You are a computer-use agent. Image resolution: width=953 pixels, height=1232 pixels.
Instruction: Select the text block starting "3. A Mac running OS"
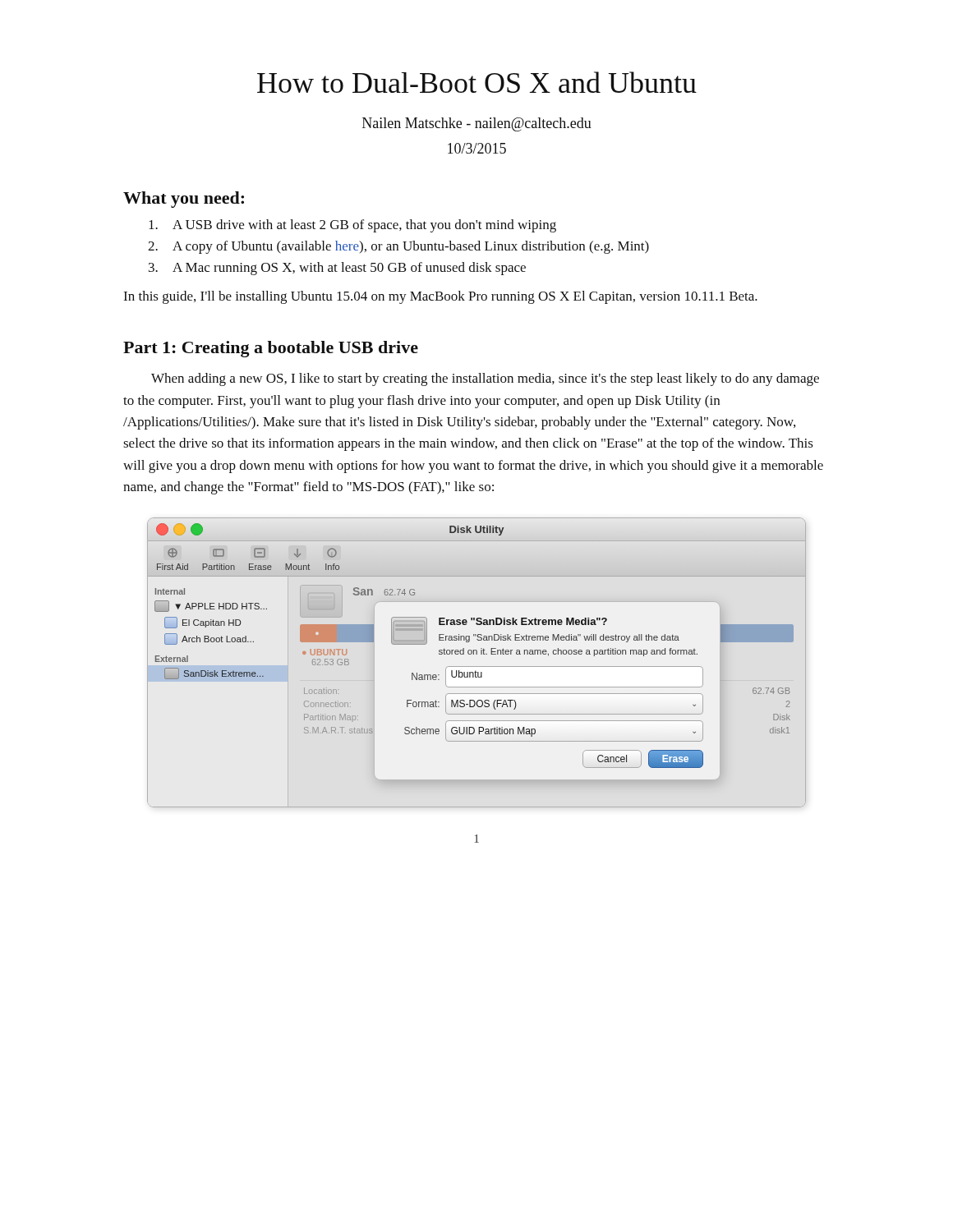point(337,268)
